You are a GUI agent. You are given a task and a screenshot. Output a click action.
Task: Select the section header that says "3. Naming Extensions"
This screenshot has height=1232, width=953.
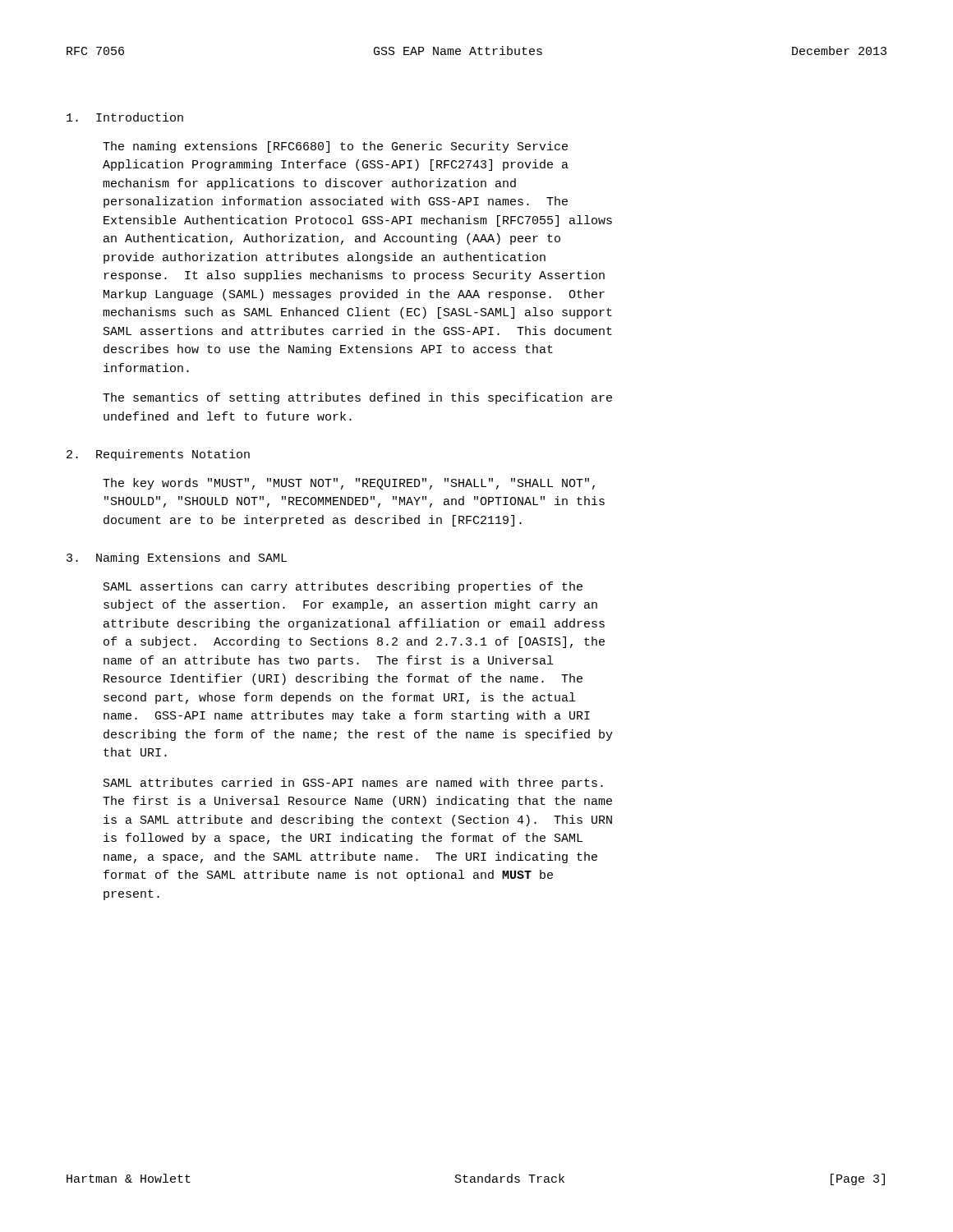177,559
